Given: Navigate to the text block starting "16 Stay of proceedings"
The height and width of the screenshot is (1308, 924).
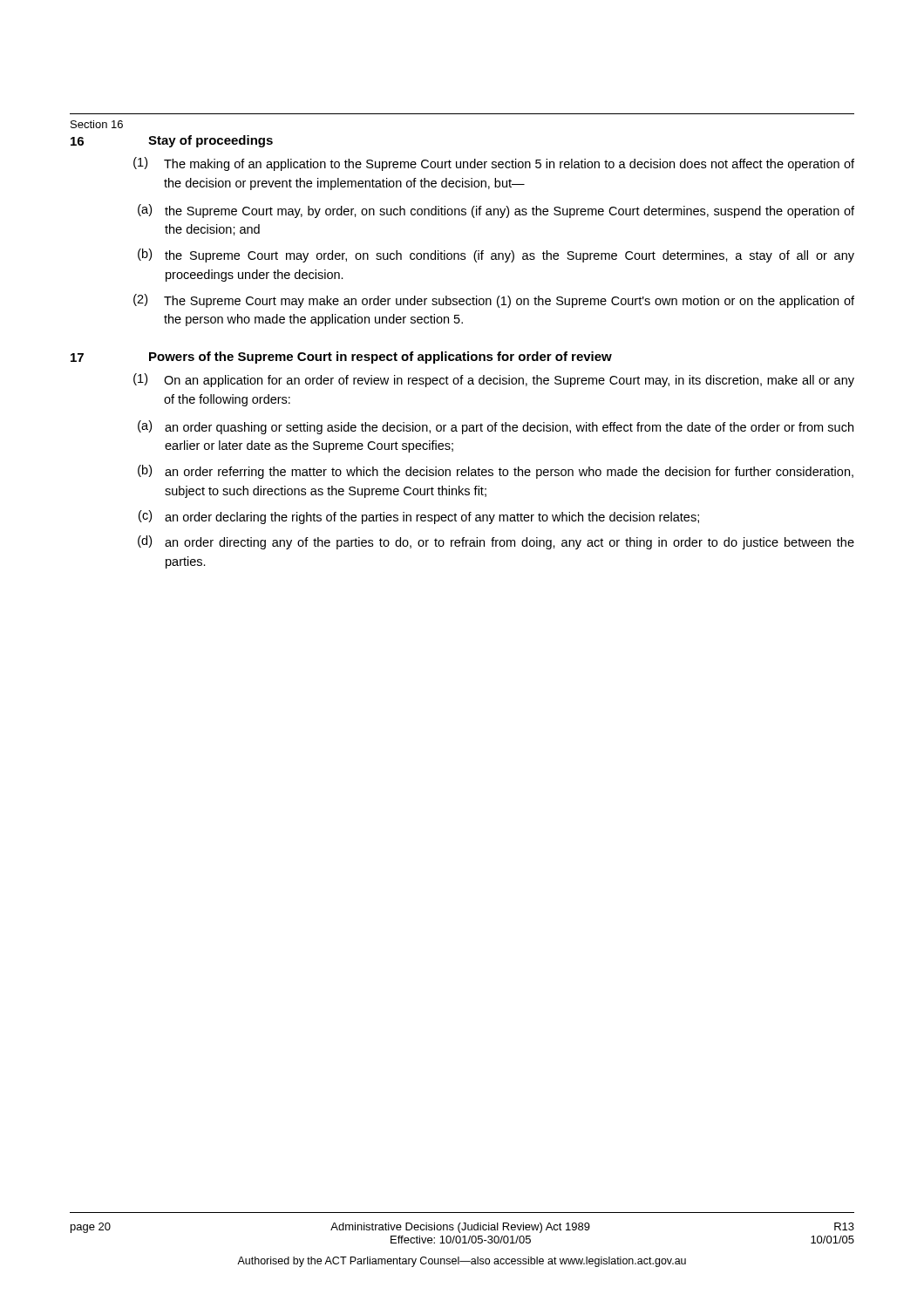Looking at the screenshot, I should tap(172, 141).
